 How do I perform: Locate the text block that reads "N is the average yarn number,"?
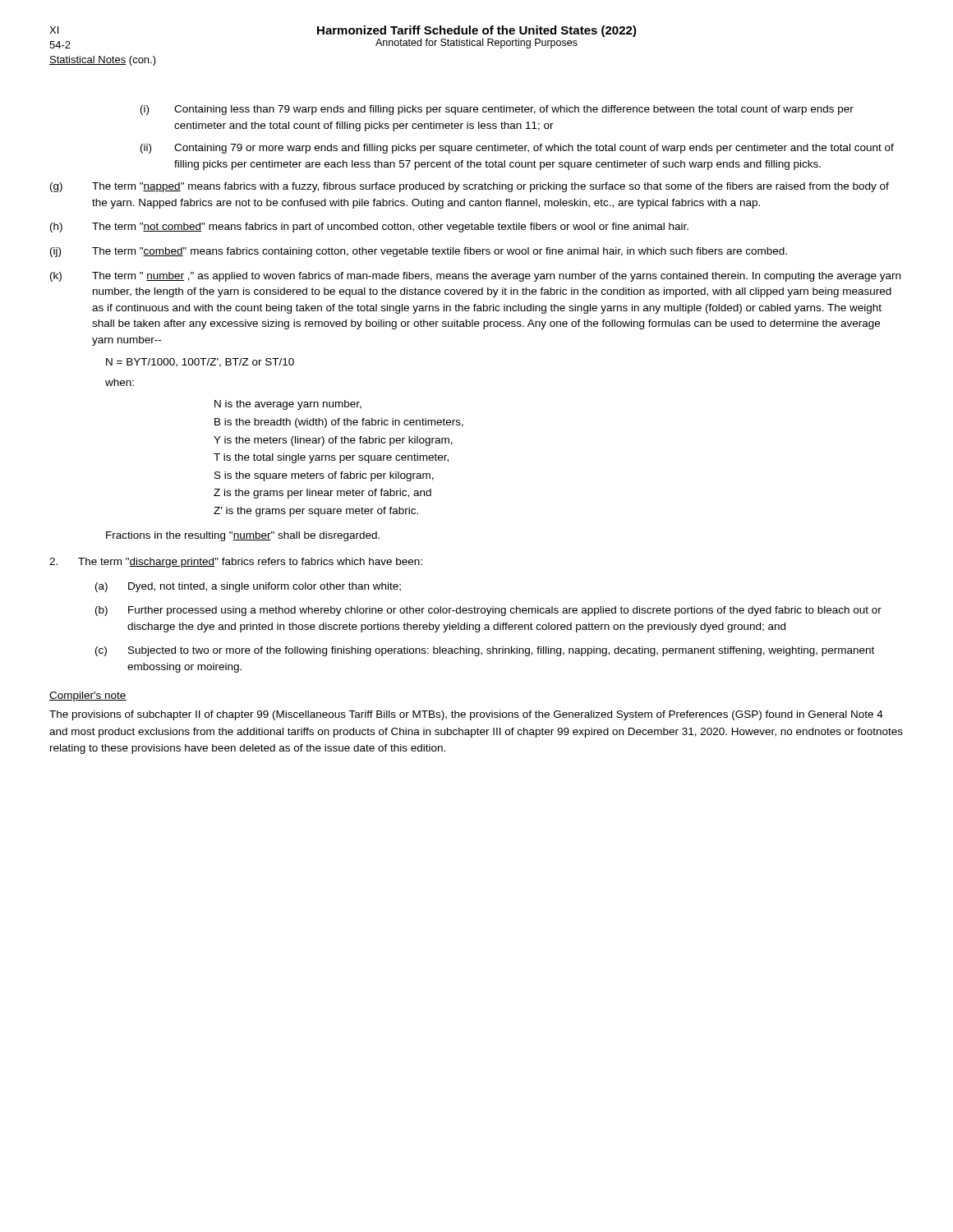(339, 457)
